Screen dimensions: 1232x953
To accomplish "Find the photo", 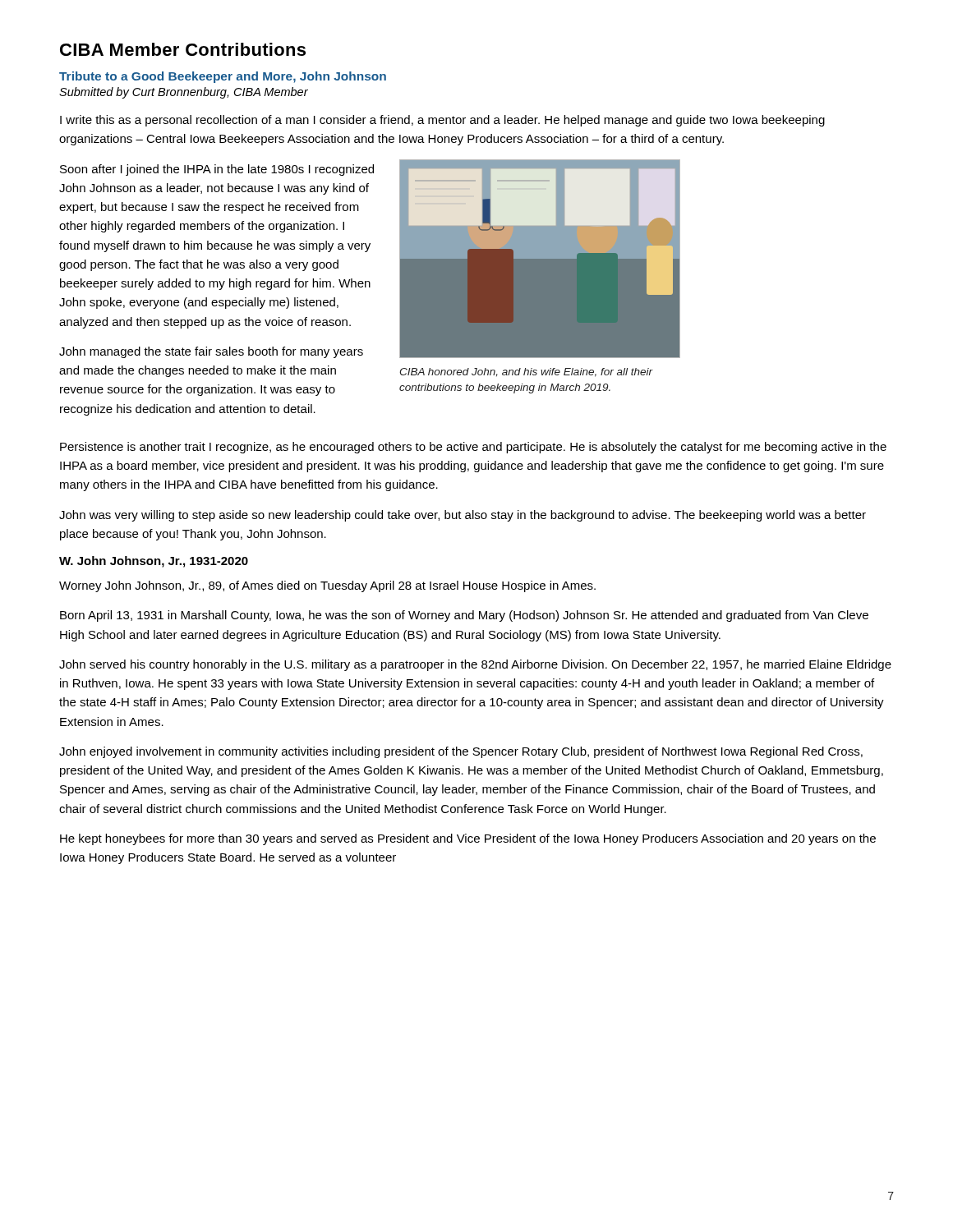I will click(540, 258).
